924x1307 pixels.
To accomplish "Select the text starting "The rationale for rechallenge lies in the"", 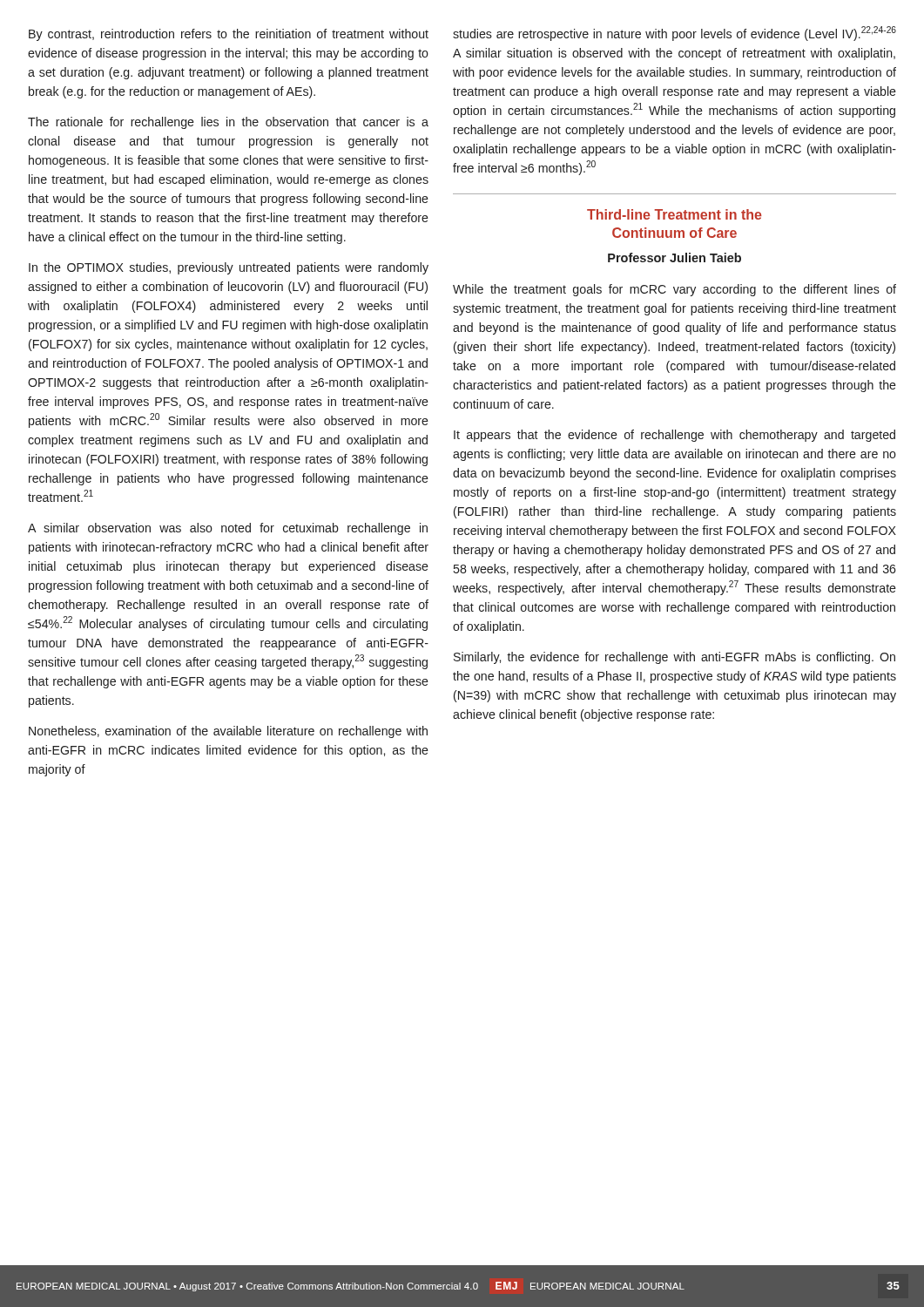I will (228, 180).
